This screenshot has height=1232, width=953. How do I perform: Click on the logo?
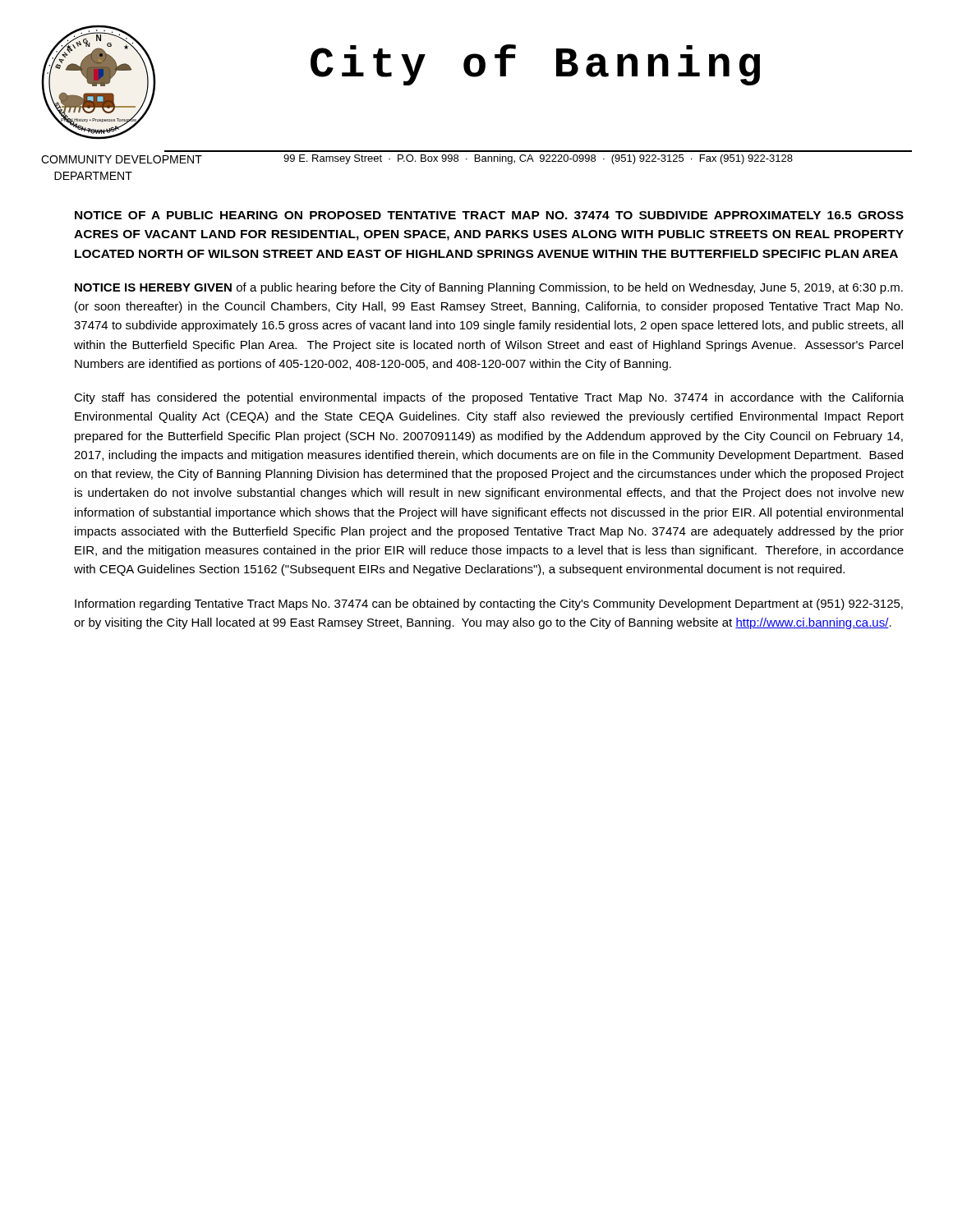pyautogui.click(x=99, y=82)
